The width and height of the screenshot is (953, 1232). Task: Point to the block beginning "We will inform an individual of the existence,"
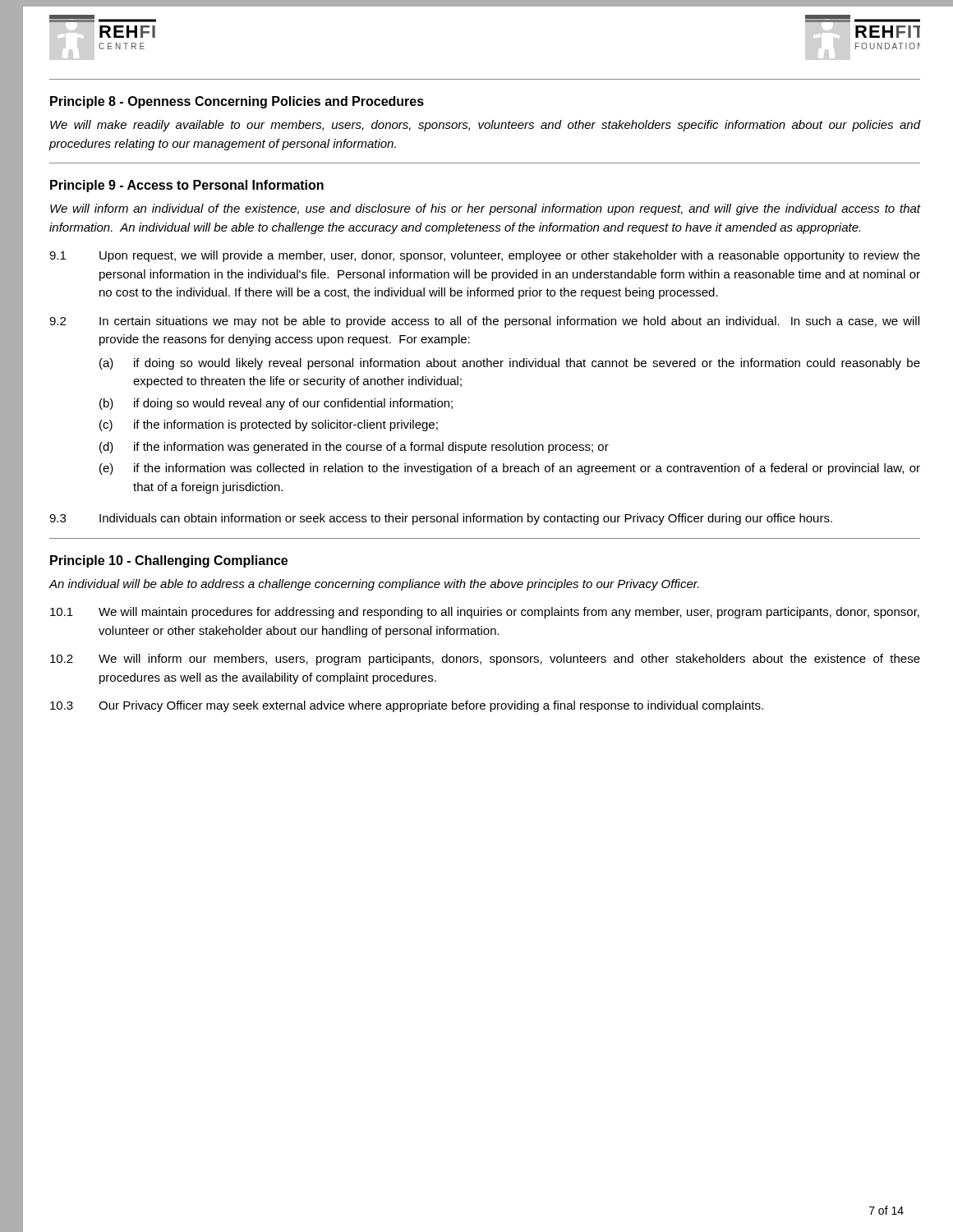(485, 217)
